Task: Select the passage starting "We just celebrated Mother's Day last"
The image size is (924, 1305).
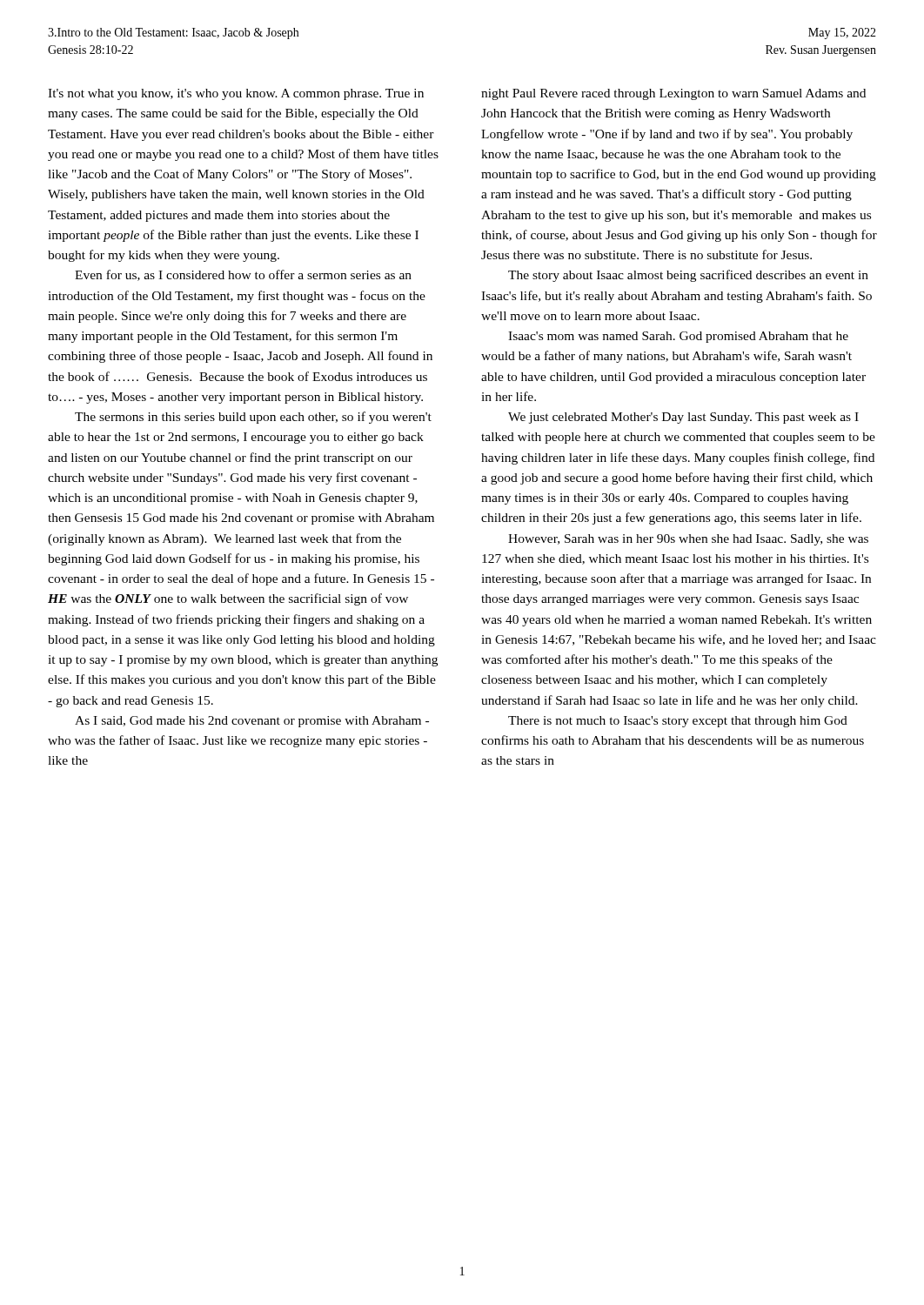Action: (679, 467)
